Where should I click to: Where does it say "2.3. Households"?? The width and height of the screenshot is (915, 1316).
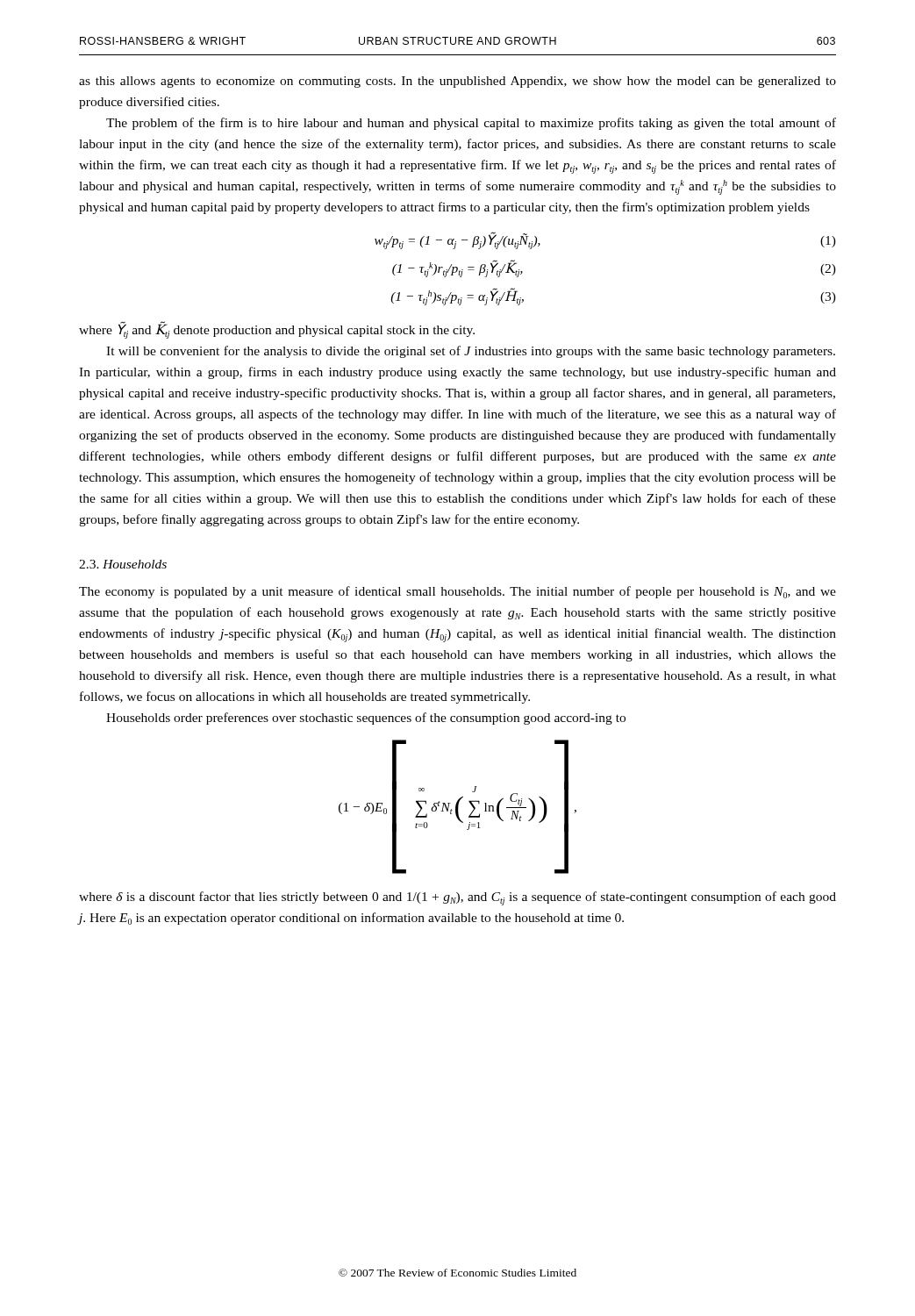click(123, 564)
